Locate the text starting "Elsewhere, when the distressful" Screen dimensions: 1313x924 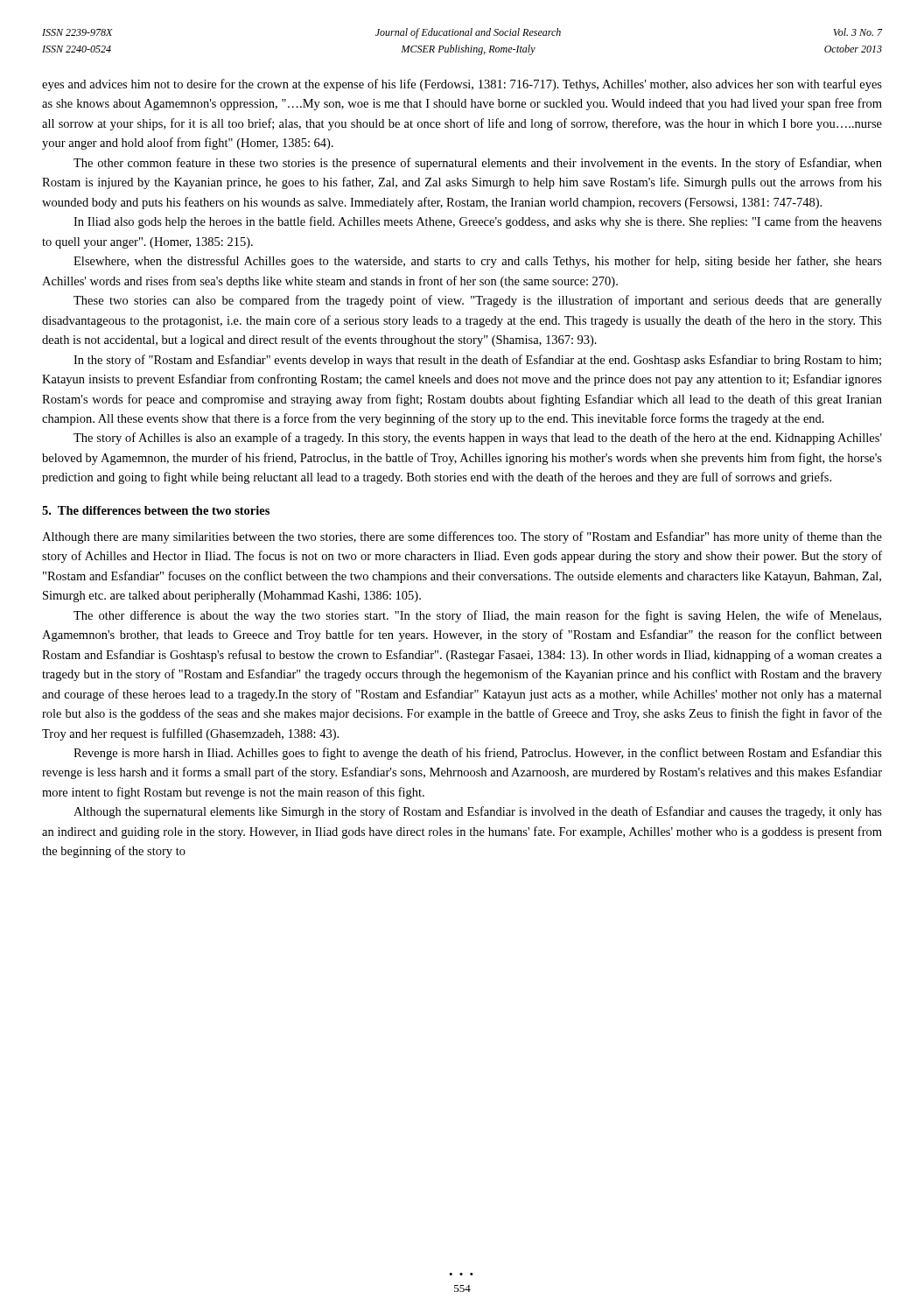tap(462, 271)
